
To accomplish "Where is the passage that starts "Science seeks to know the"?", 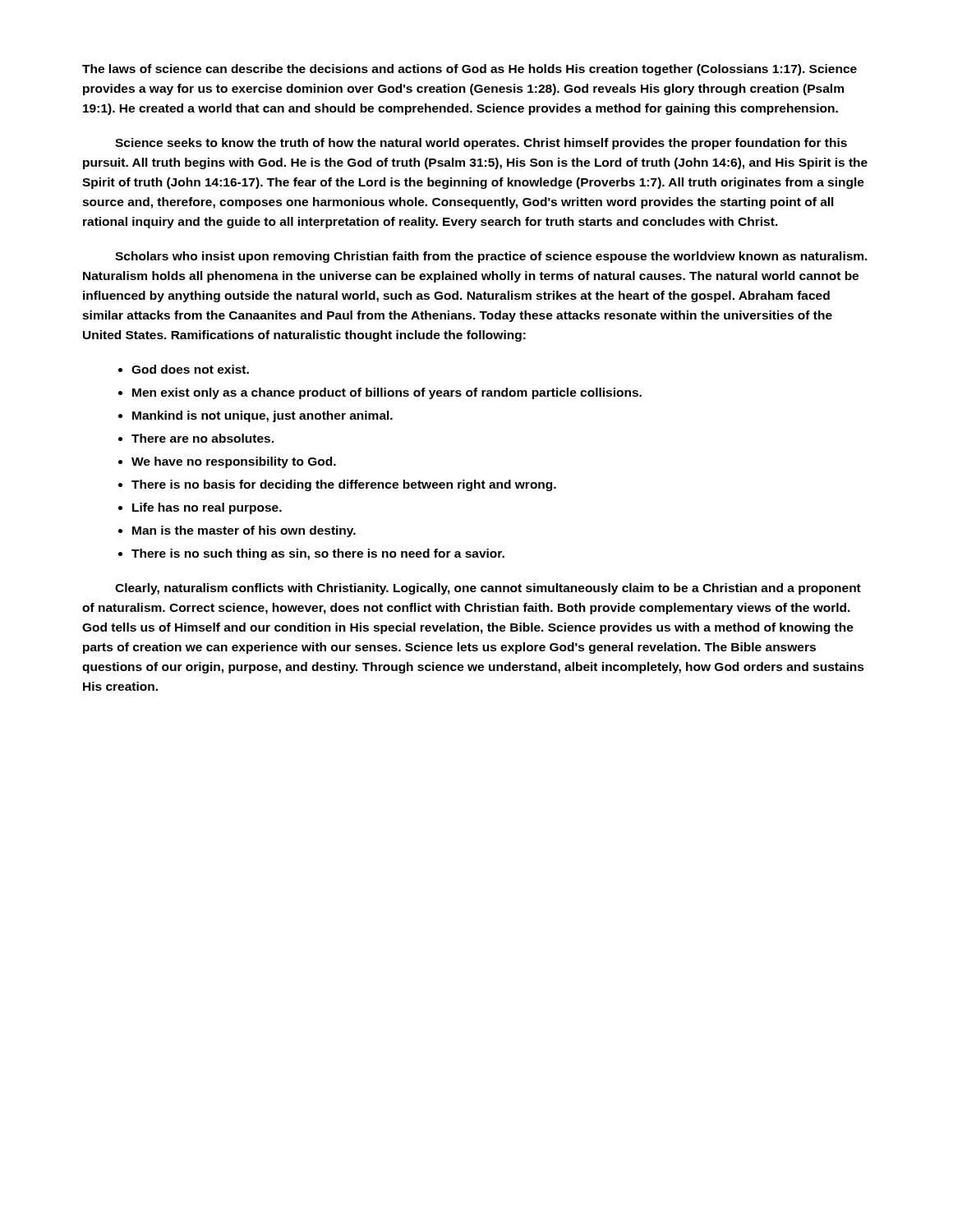I will (x=475, y=182).
